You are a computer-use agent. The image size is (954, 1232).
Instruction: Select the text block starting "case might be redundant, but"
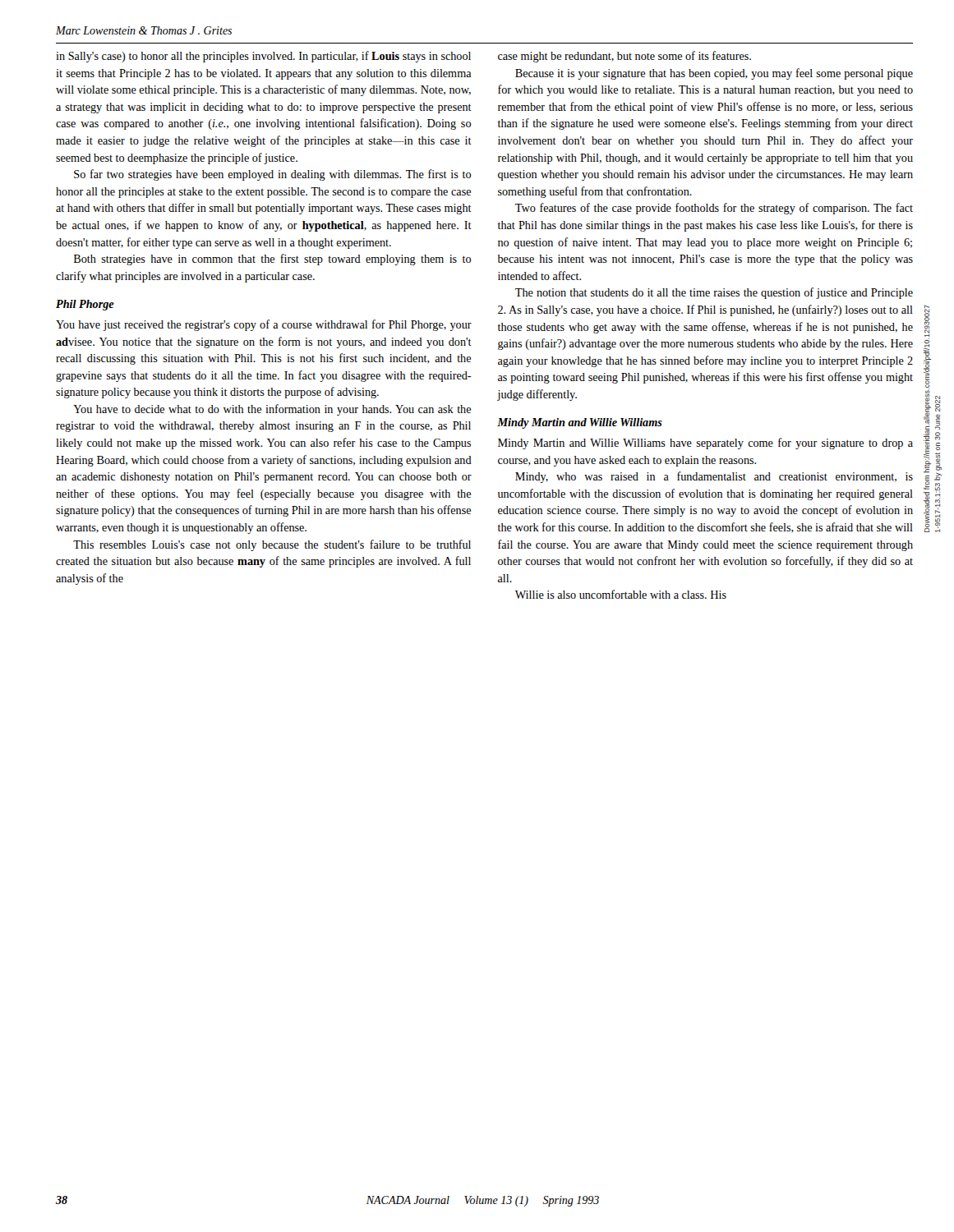[705, 326]
